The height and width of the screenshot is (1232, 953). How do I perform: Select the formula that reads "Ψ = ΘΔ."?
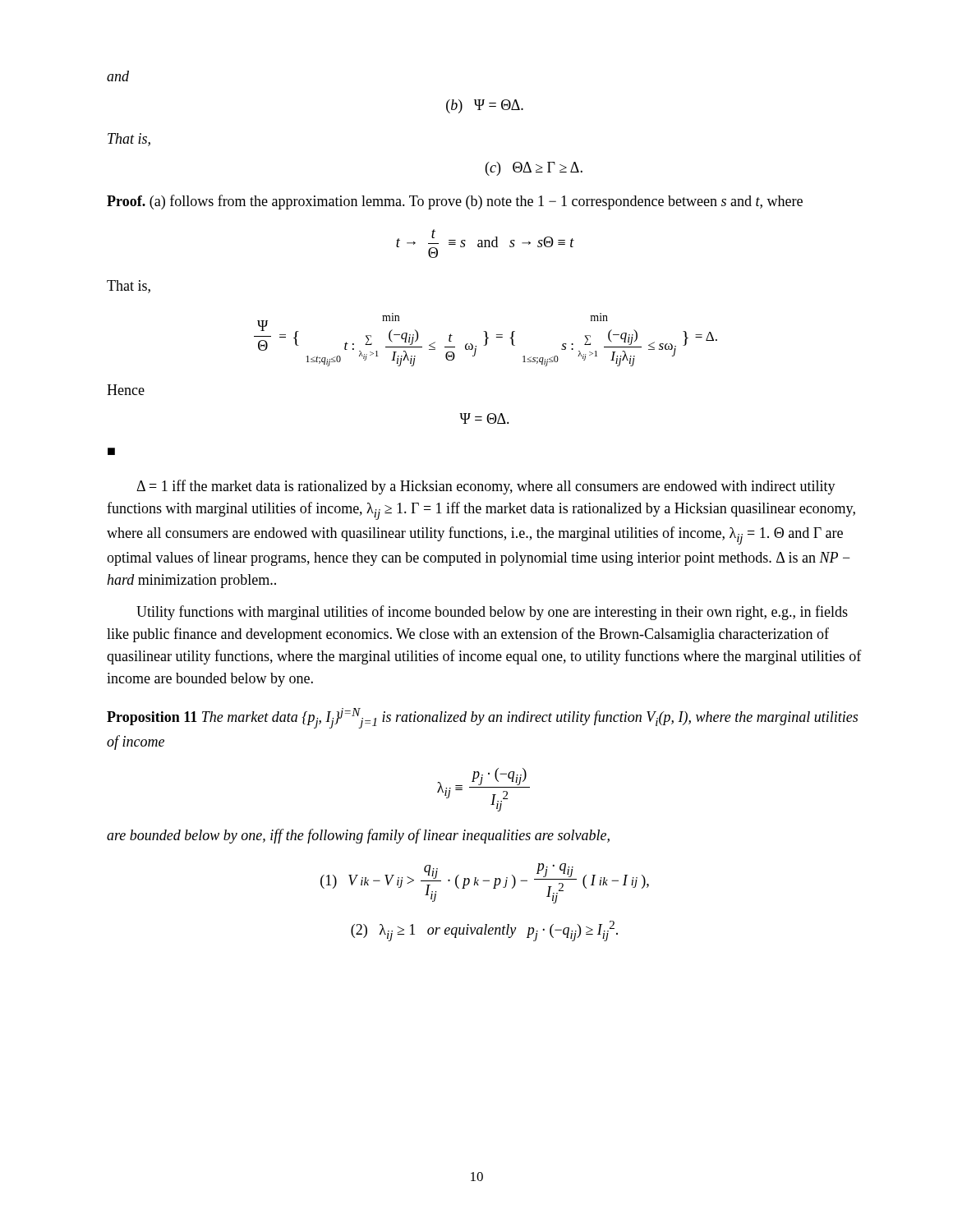click(x=485, y=419)
